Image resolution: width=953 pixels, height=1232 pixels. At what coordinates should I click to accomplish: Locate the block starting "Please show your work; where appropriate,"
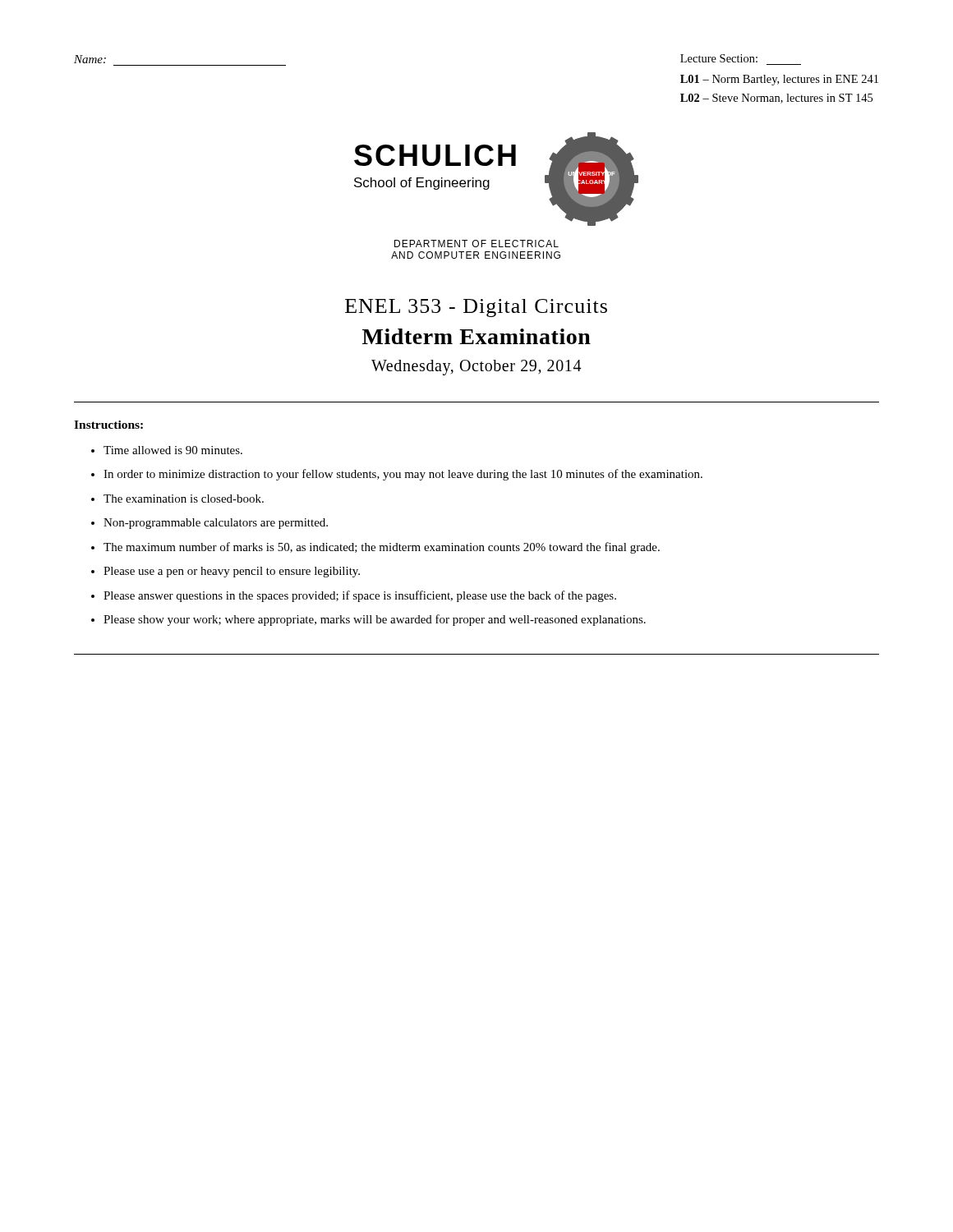point(375,619)
